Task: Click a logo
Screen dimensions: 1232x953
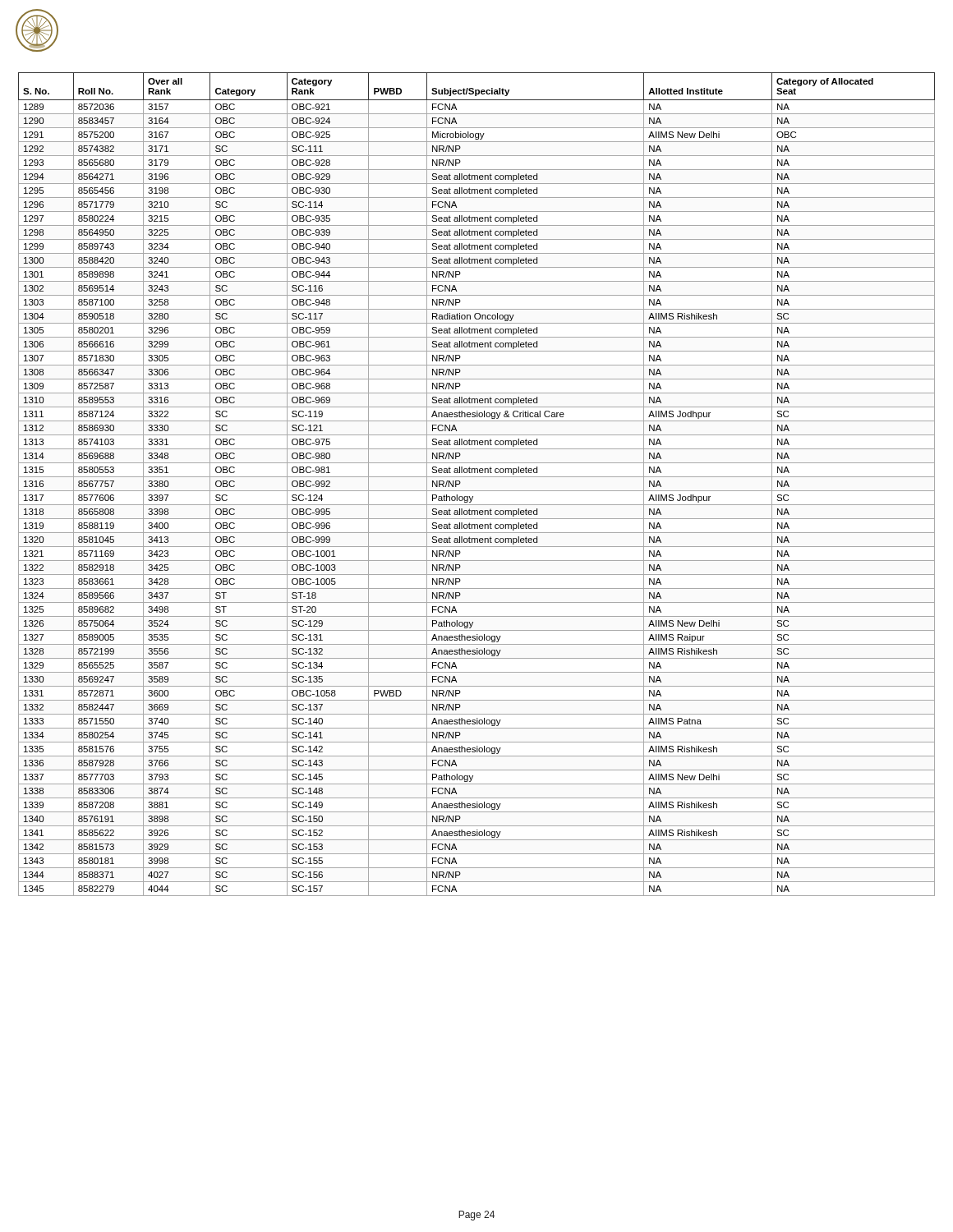Action: point(39,33)
